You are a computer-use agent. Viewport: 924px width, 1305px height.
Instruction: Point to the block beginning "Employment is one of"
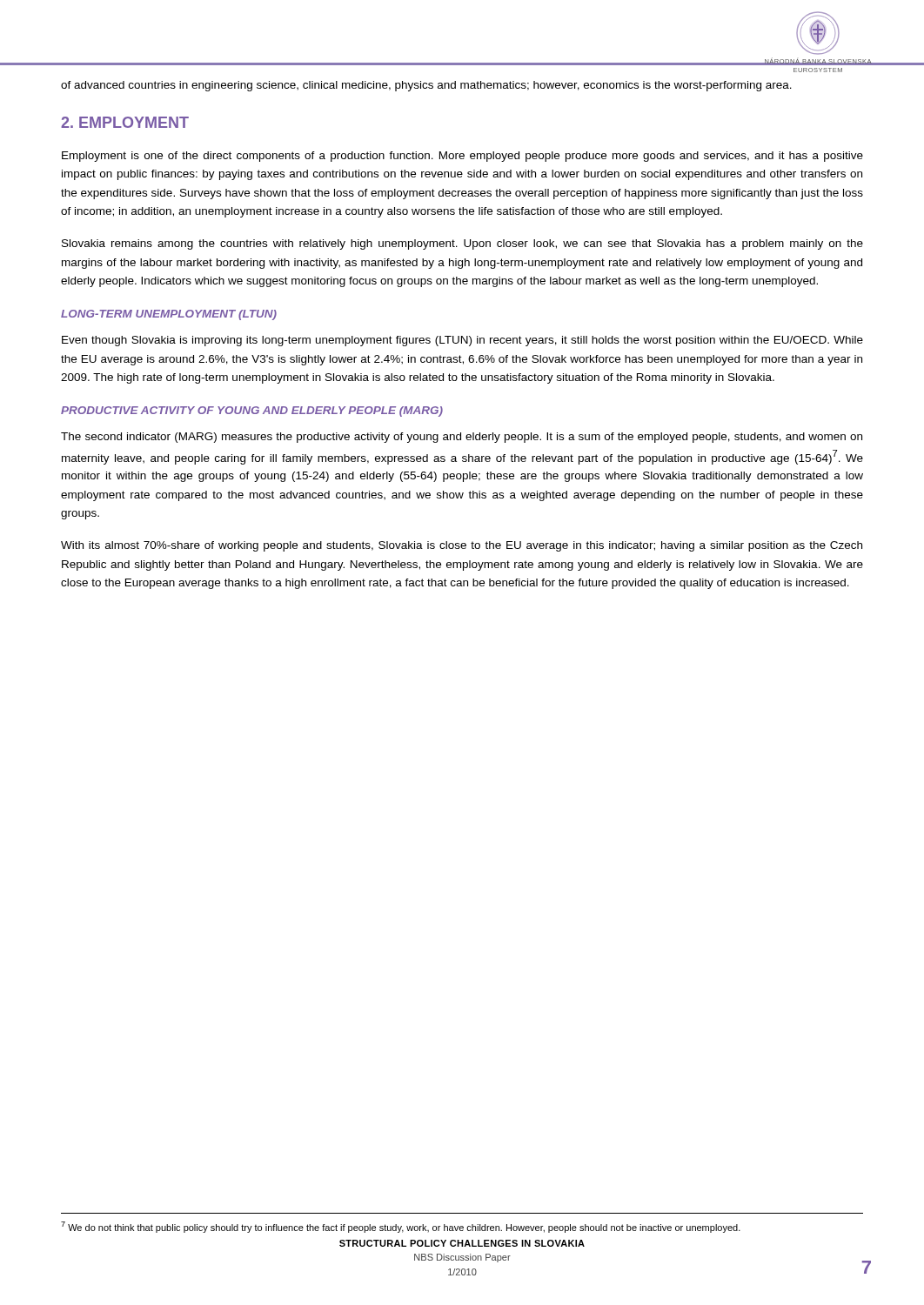pyautogui.click(x=462, y=183)
